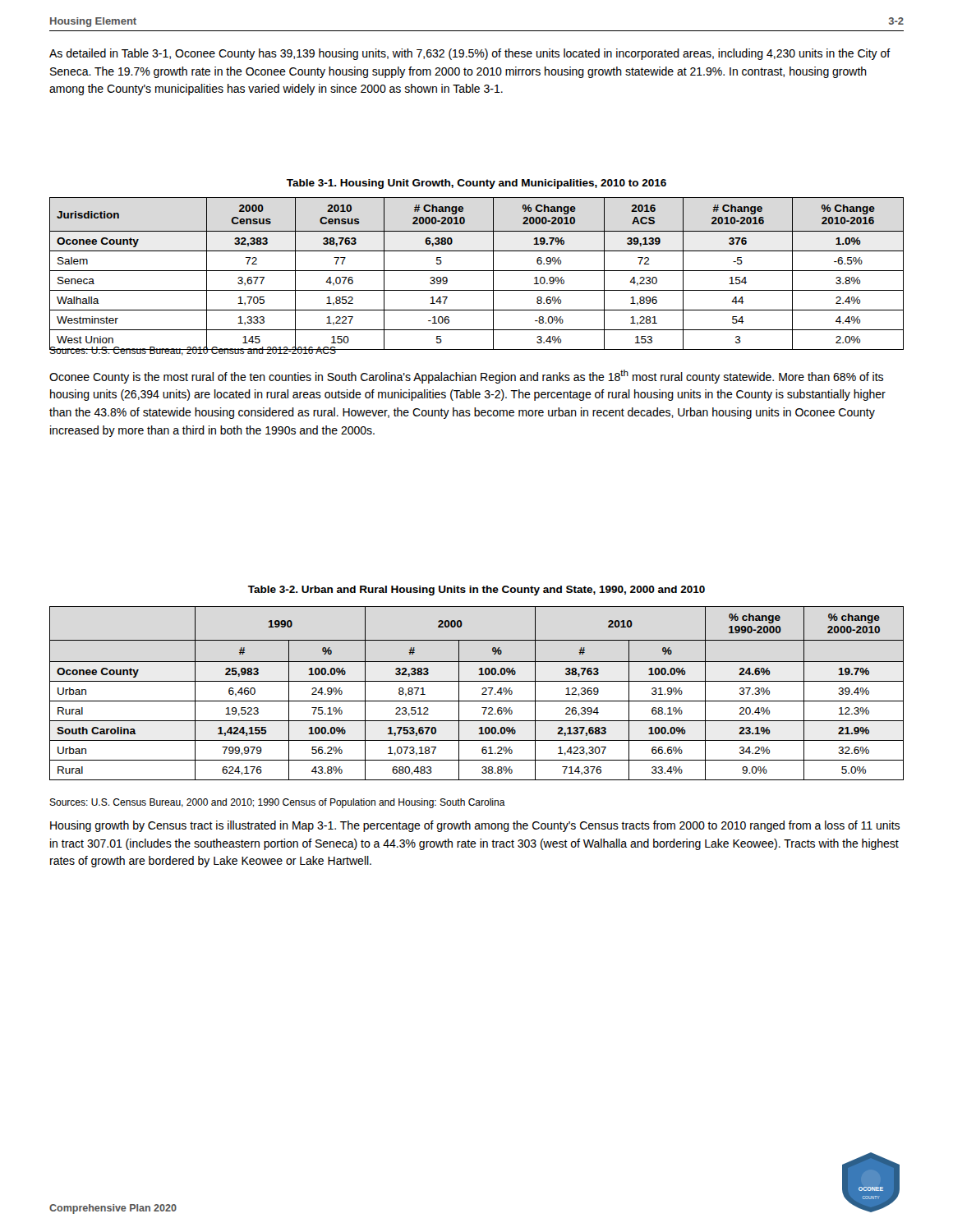
Task: Point to the region starting "Oconee County is the most rural of"
Action: click(467, 402)
